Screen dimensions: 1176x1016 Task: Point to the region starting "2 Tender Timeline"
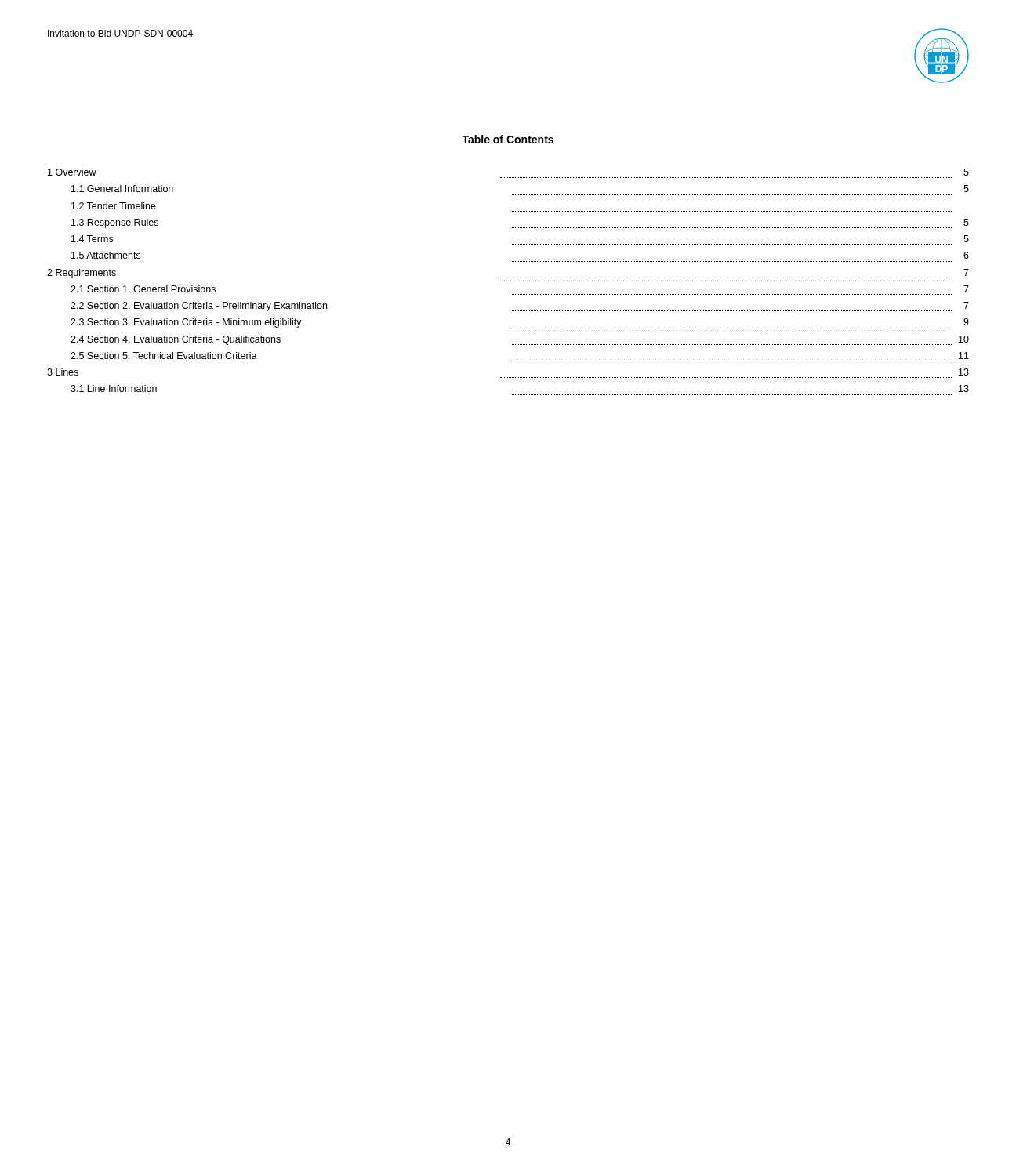tap(520, 206)
